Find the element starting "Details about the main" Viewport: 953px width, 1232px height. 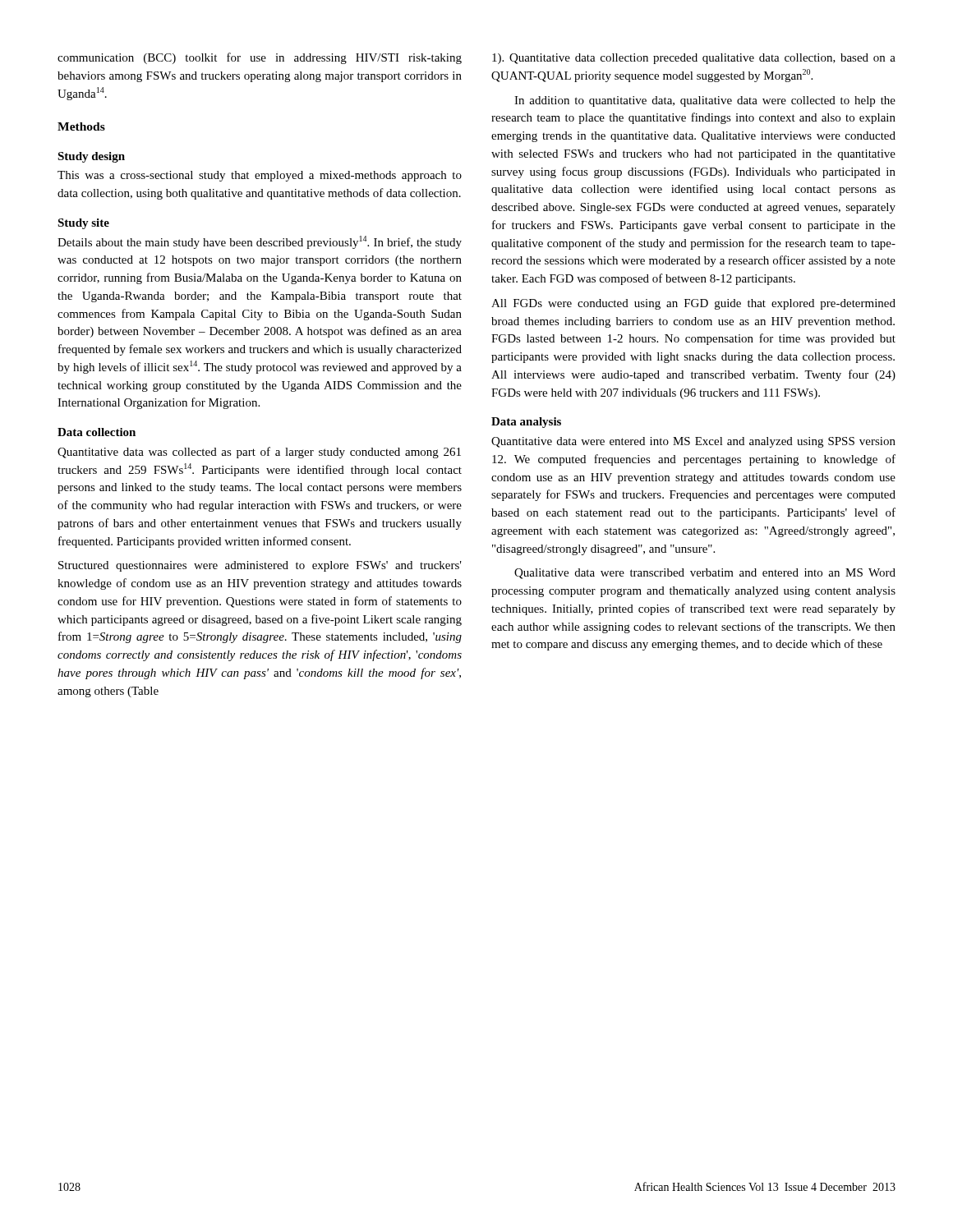pos(260,323)
